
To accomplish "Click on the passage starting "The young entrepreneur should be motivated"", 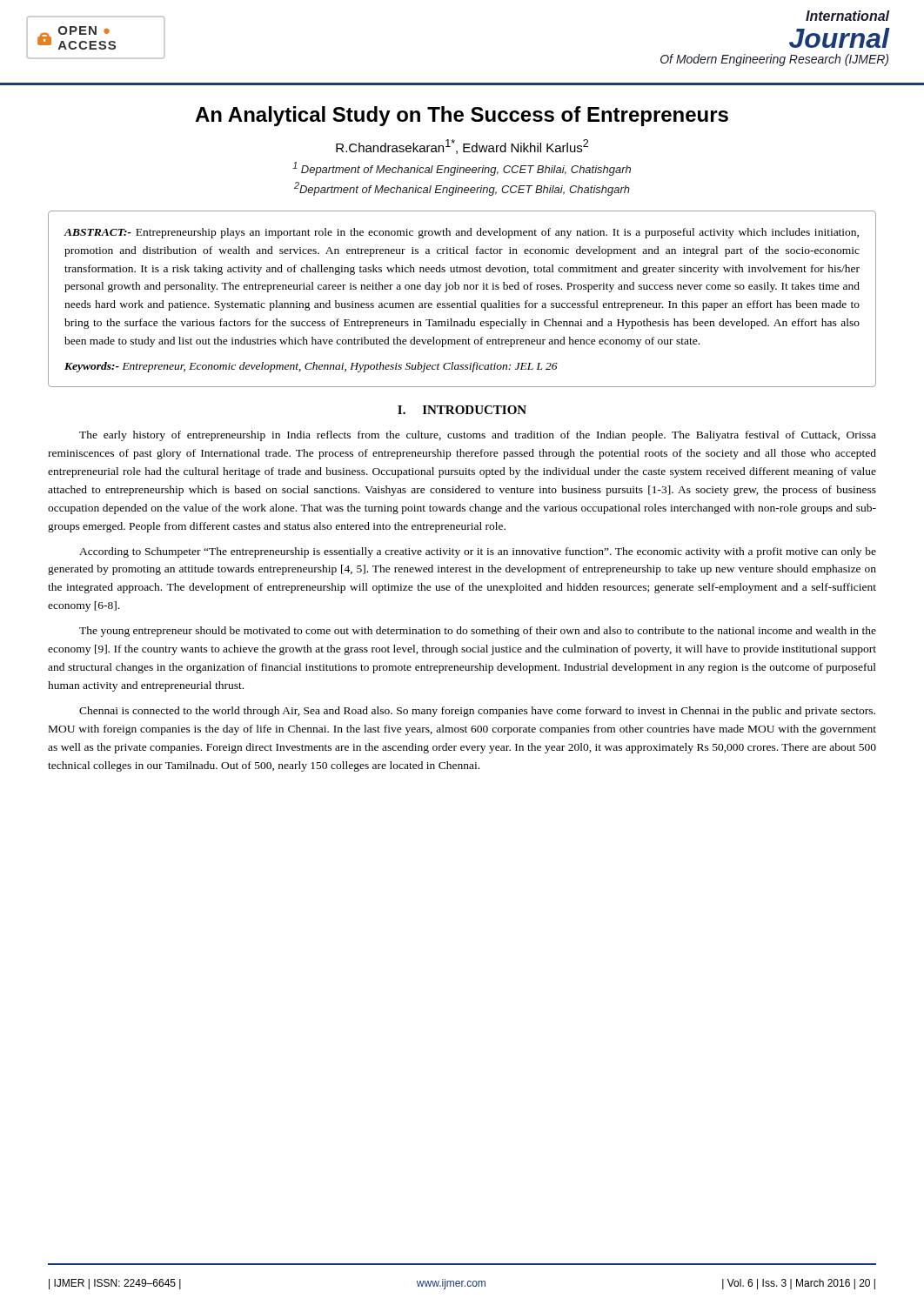I will [x=462, y=658].
